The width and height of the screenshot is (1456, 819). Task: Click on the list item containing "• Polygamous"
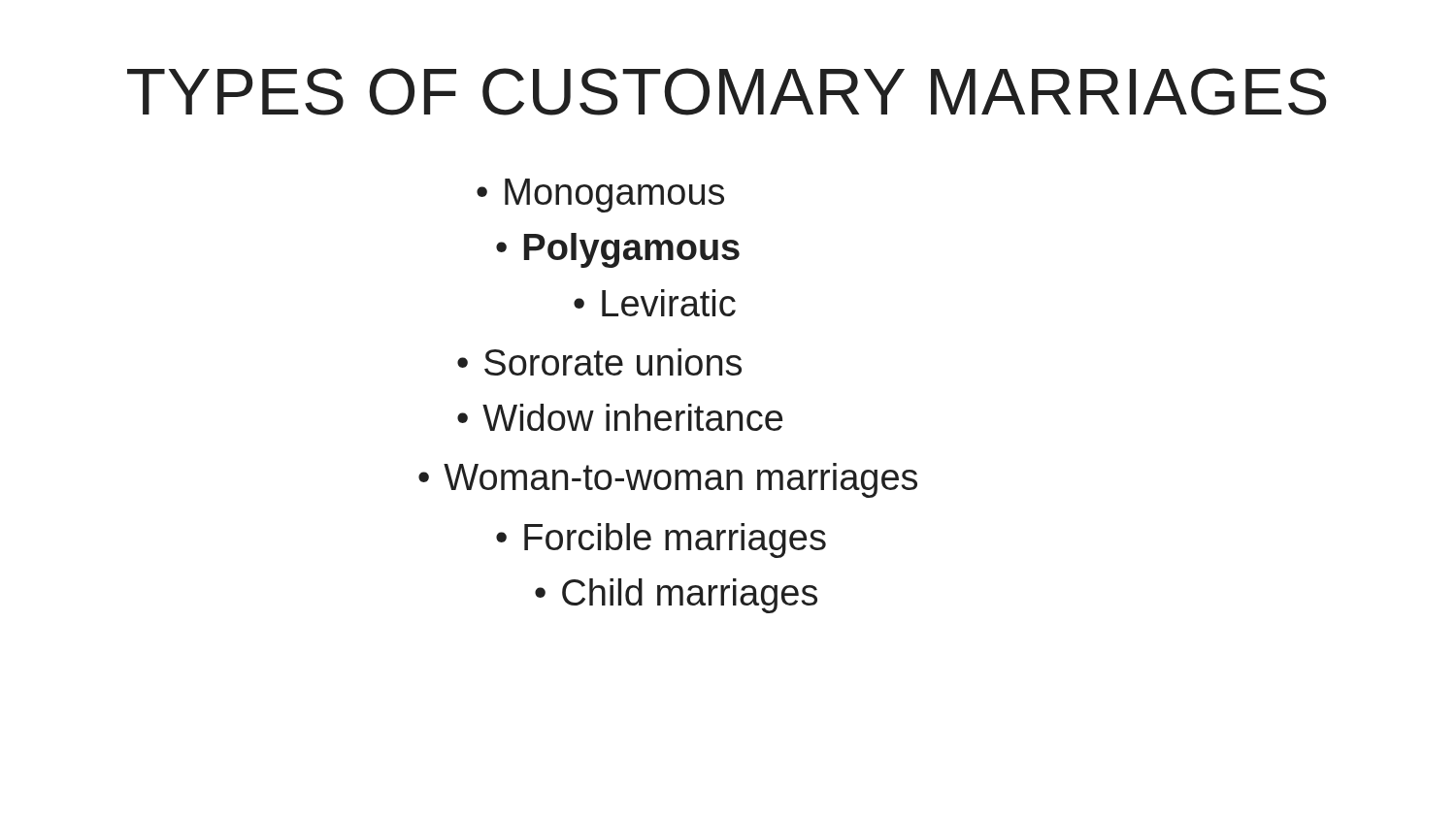coord(618,248)
